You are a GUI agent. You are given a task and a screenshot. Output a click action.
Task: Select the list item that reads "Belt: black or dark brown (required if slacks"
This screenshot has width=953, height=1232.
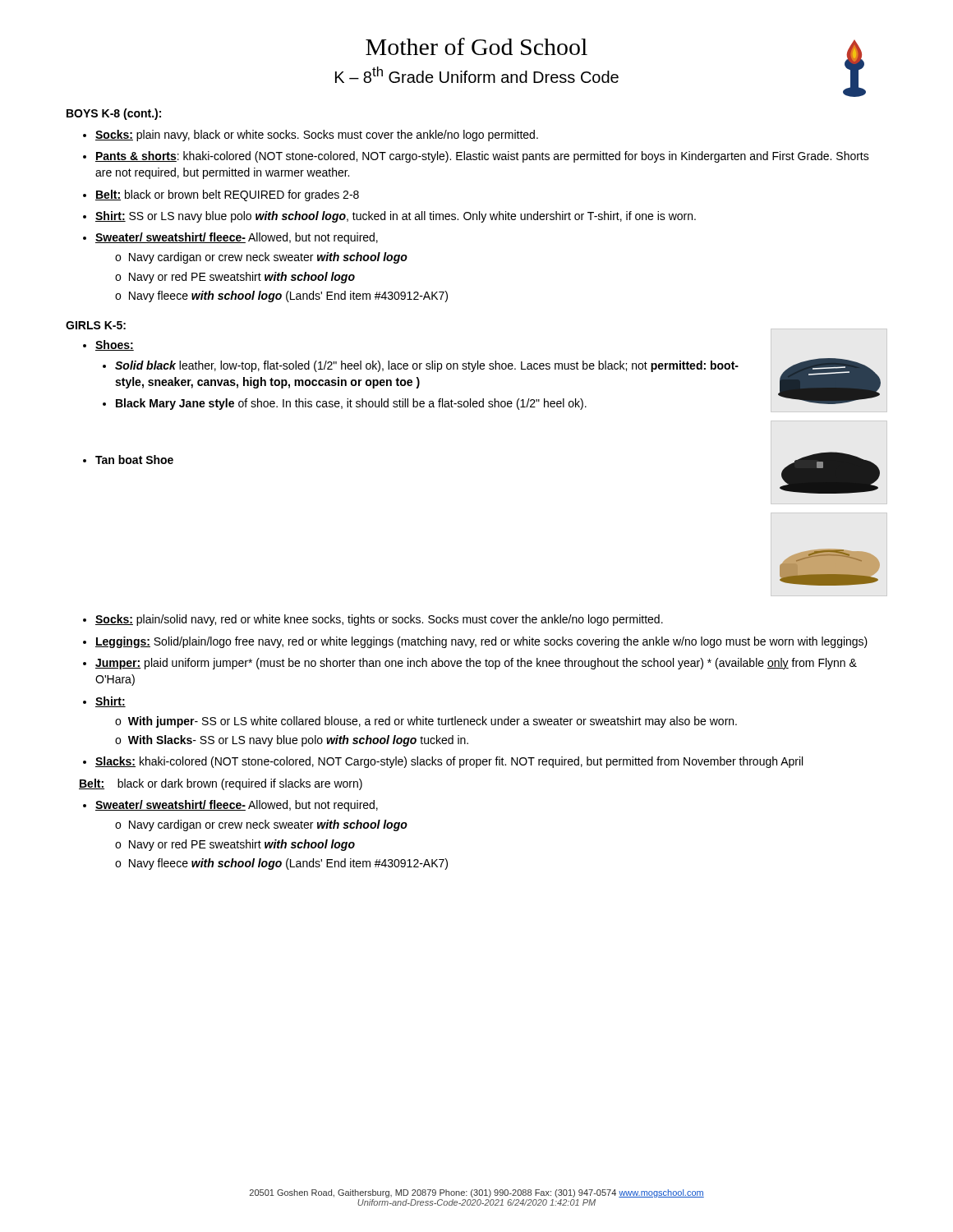pos(221,783)
